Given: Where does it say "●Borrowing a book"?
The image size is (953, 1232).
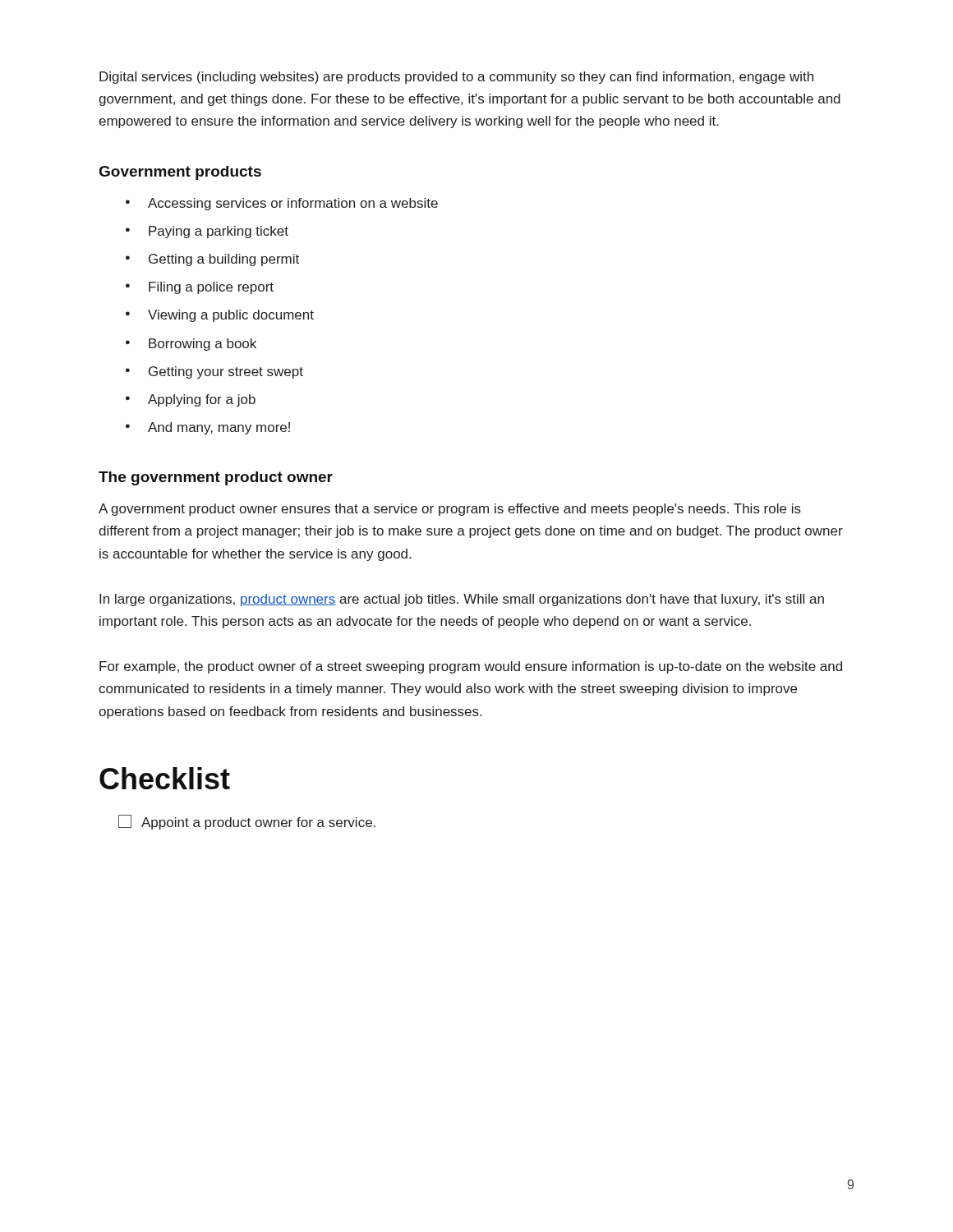Looking at the screenshot, I should point(191,343).
